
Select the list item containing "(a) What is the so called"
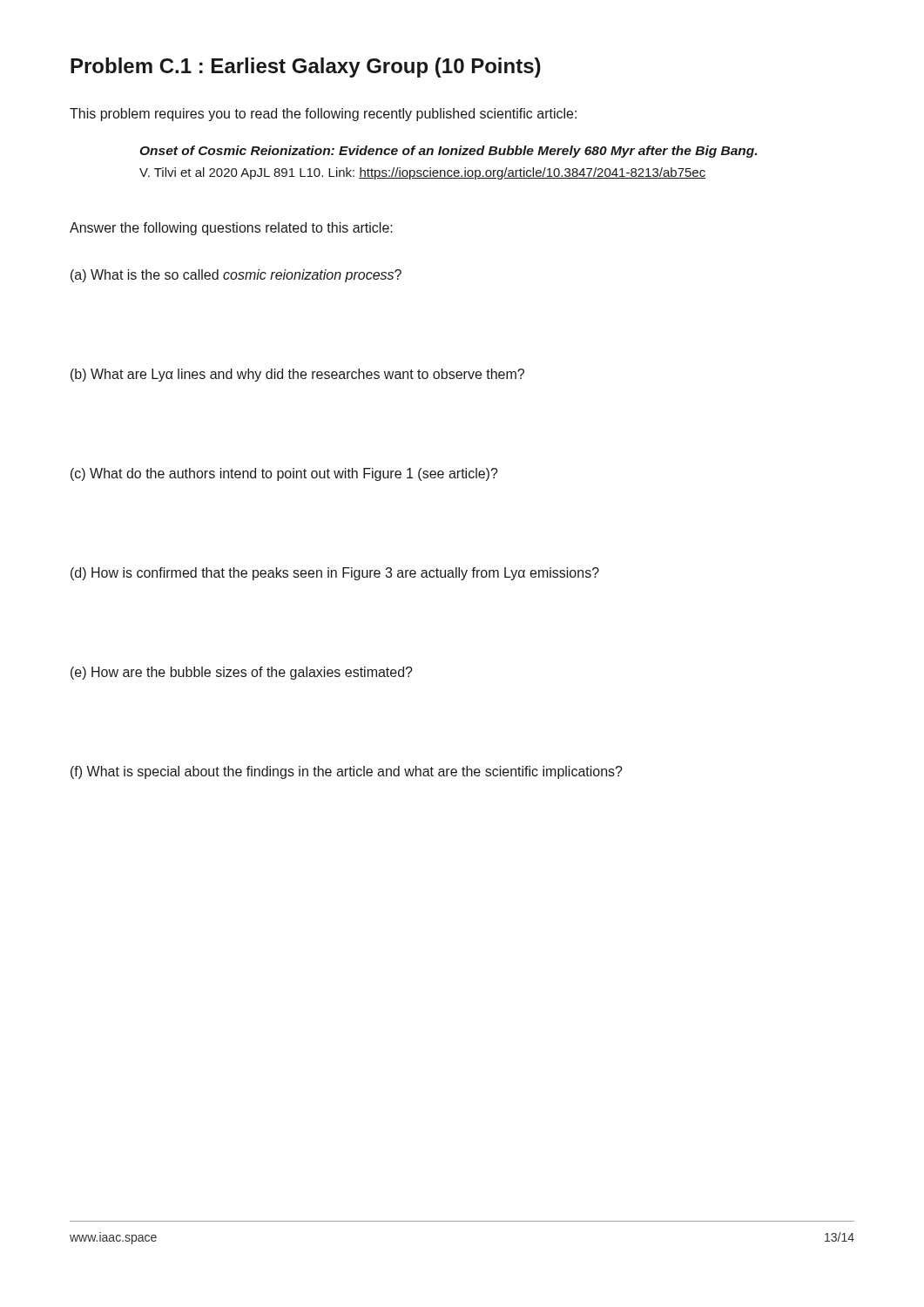tap(236, 275)
